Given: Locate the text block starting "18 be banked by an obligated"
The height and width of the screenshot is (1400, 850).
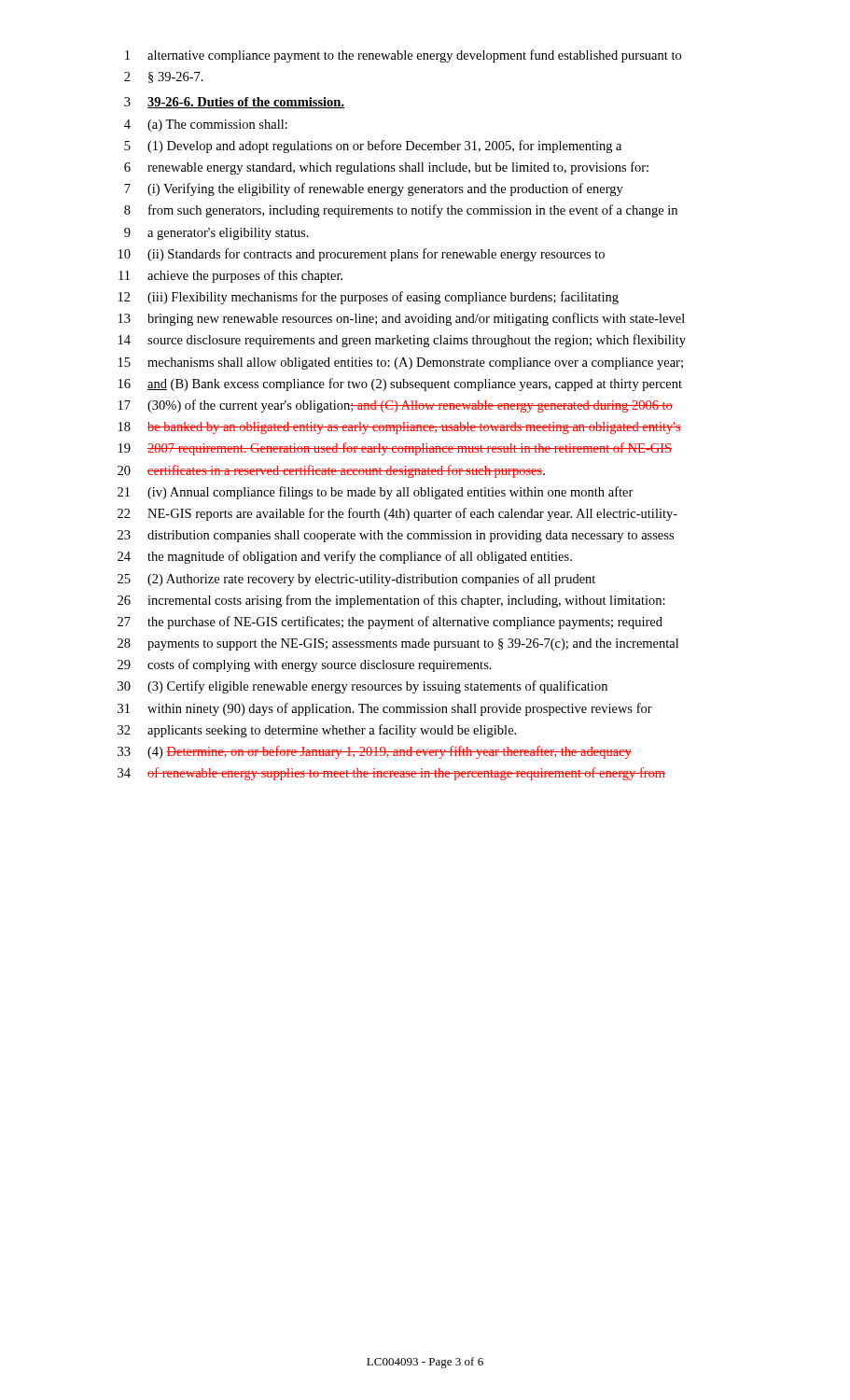Looking at the screenshot, I should coord(438,427).
